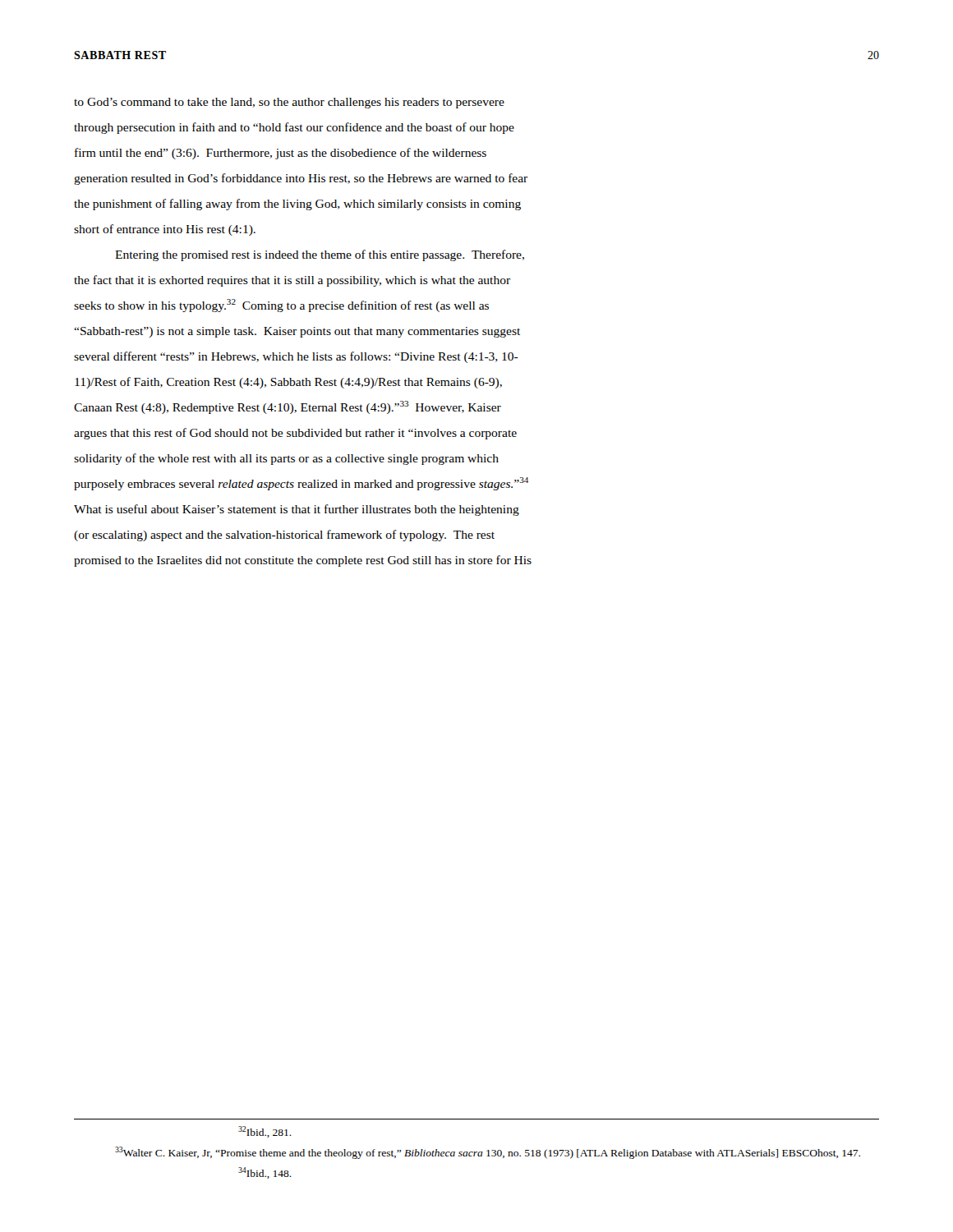Screen dimensions: 1232x953
Task: Select the text starting "34Ibid., 148."
Action: pos(265,1173)
